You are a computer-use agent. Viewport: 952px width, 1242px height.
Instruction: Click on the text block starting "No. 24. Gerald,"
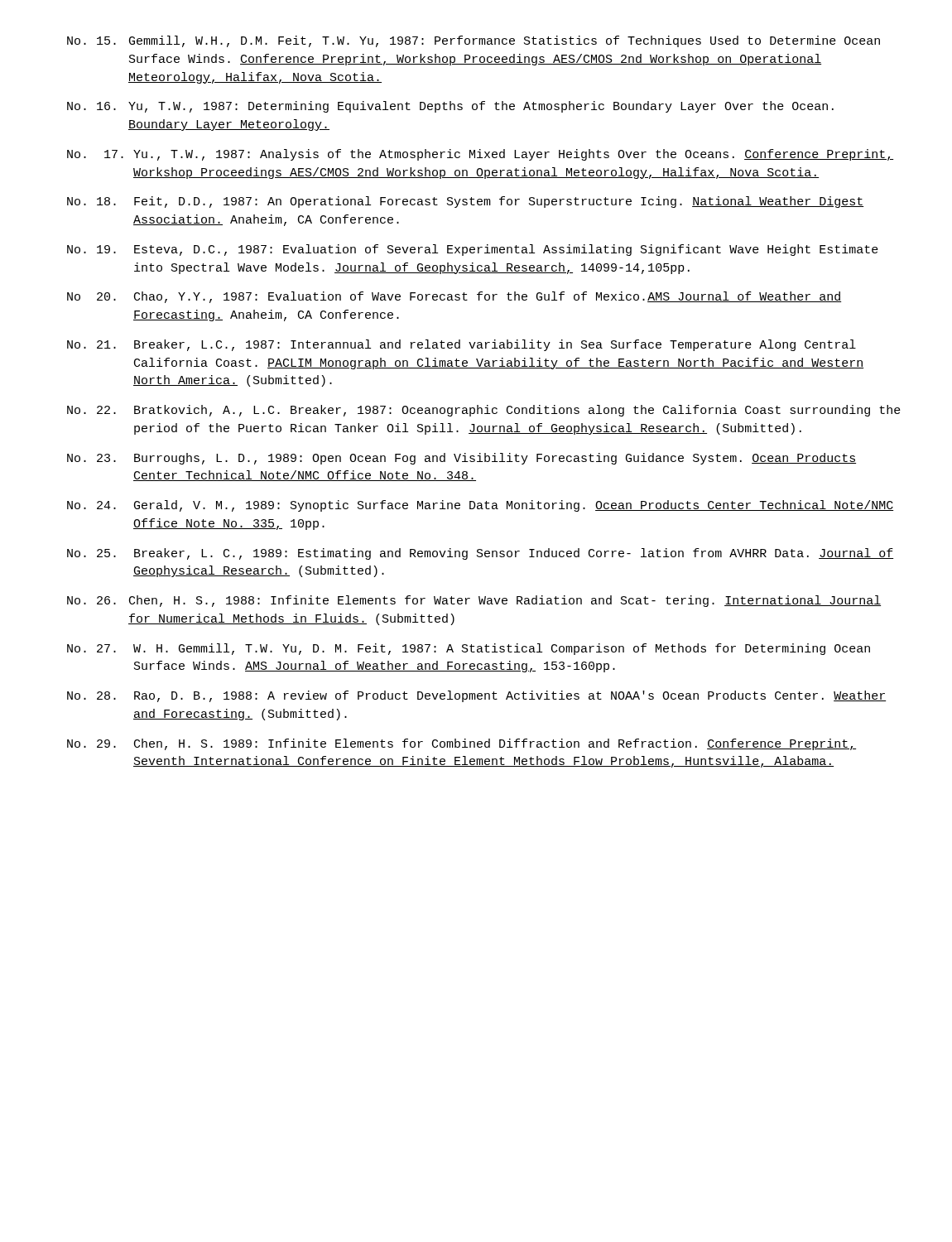click(484, 516)
